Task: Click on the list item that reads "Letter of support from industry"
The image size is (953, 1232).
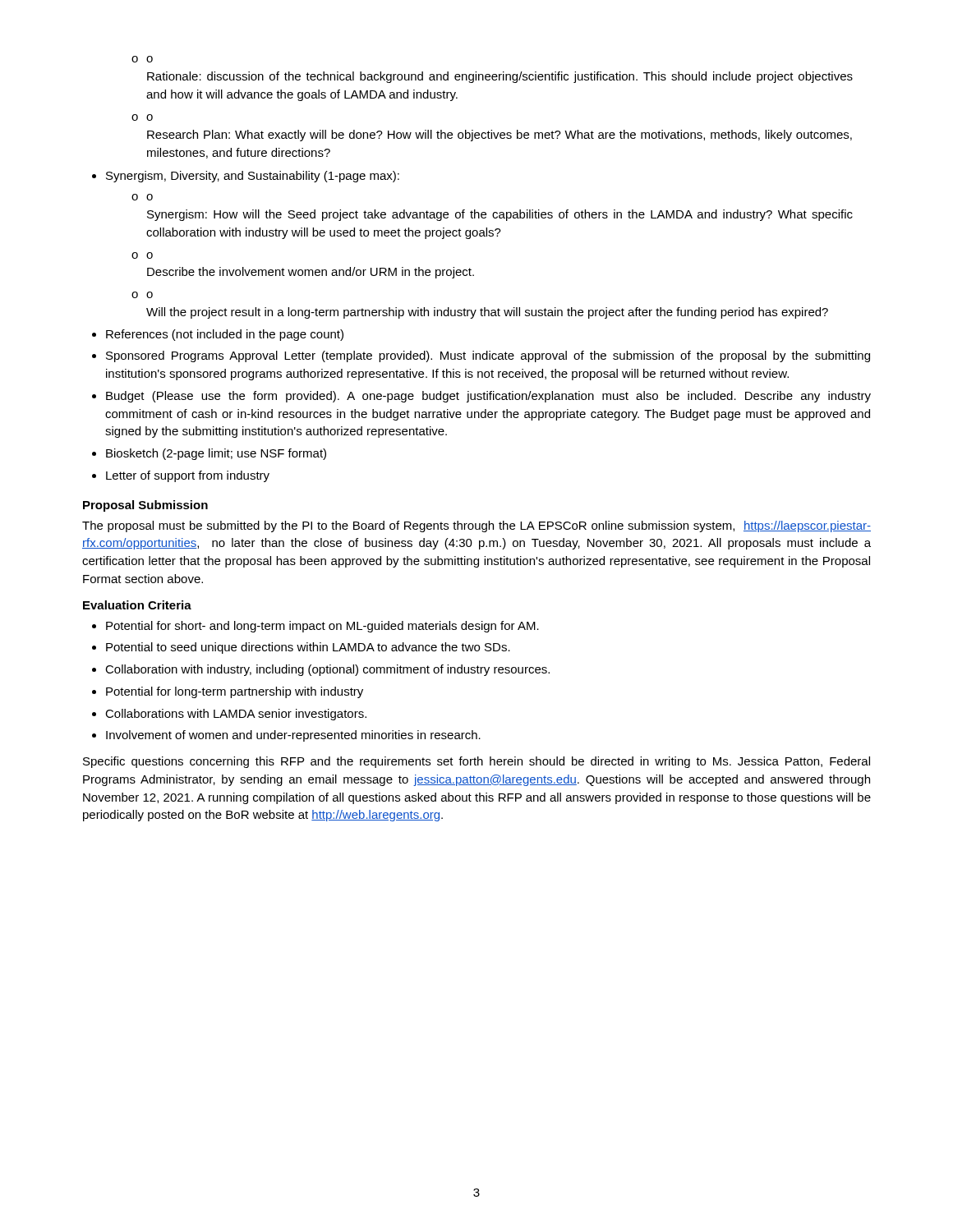Action: [187, 475]
